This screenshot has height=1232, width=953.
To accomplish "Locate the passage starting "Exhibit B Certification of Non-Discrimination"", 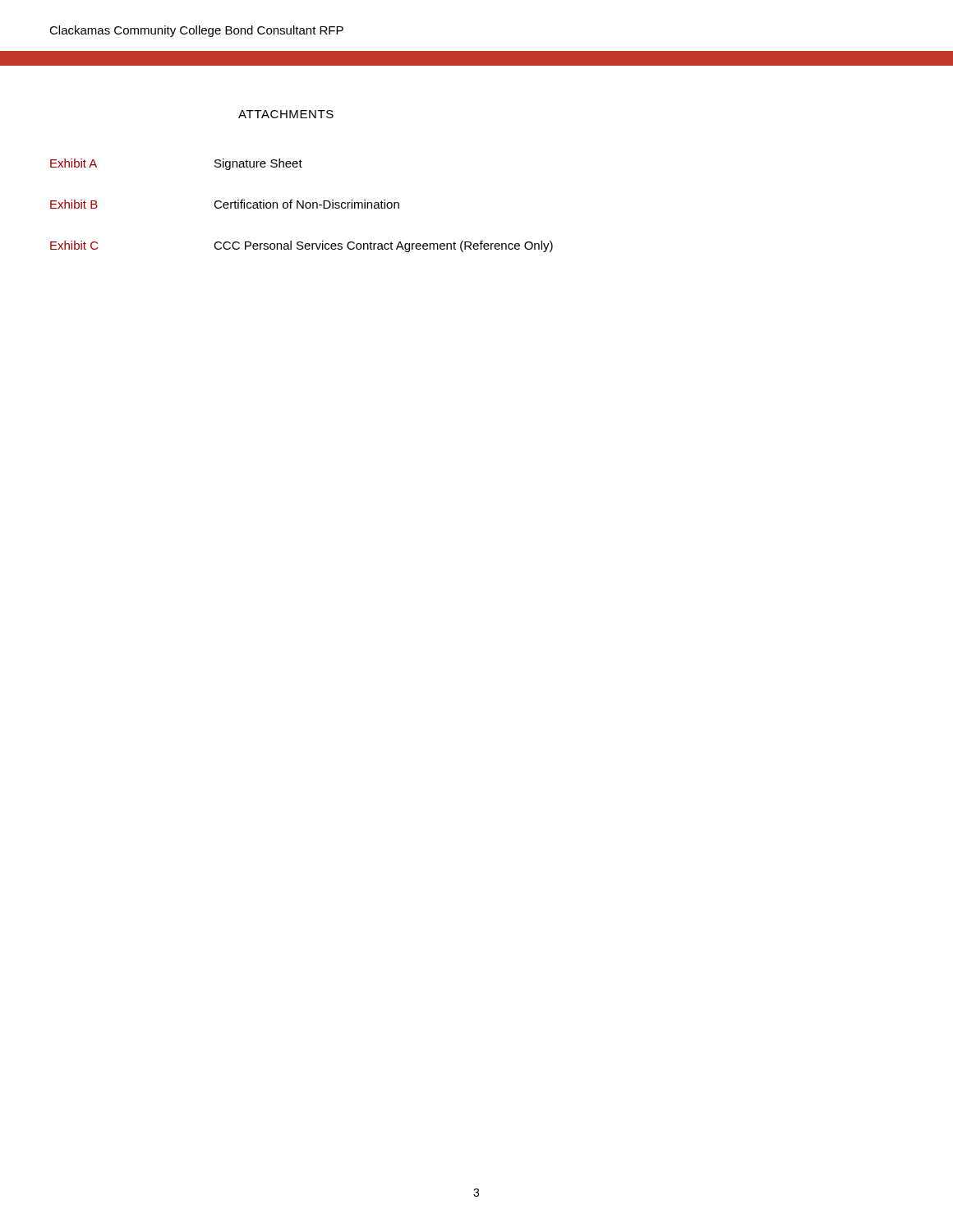I will tap(225, 204).
